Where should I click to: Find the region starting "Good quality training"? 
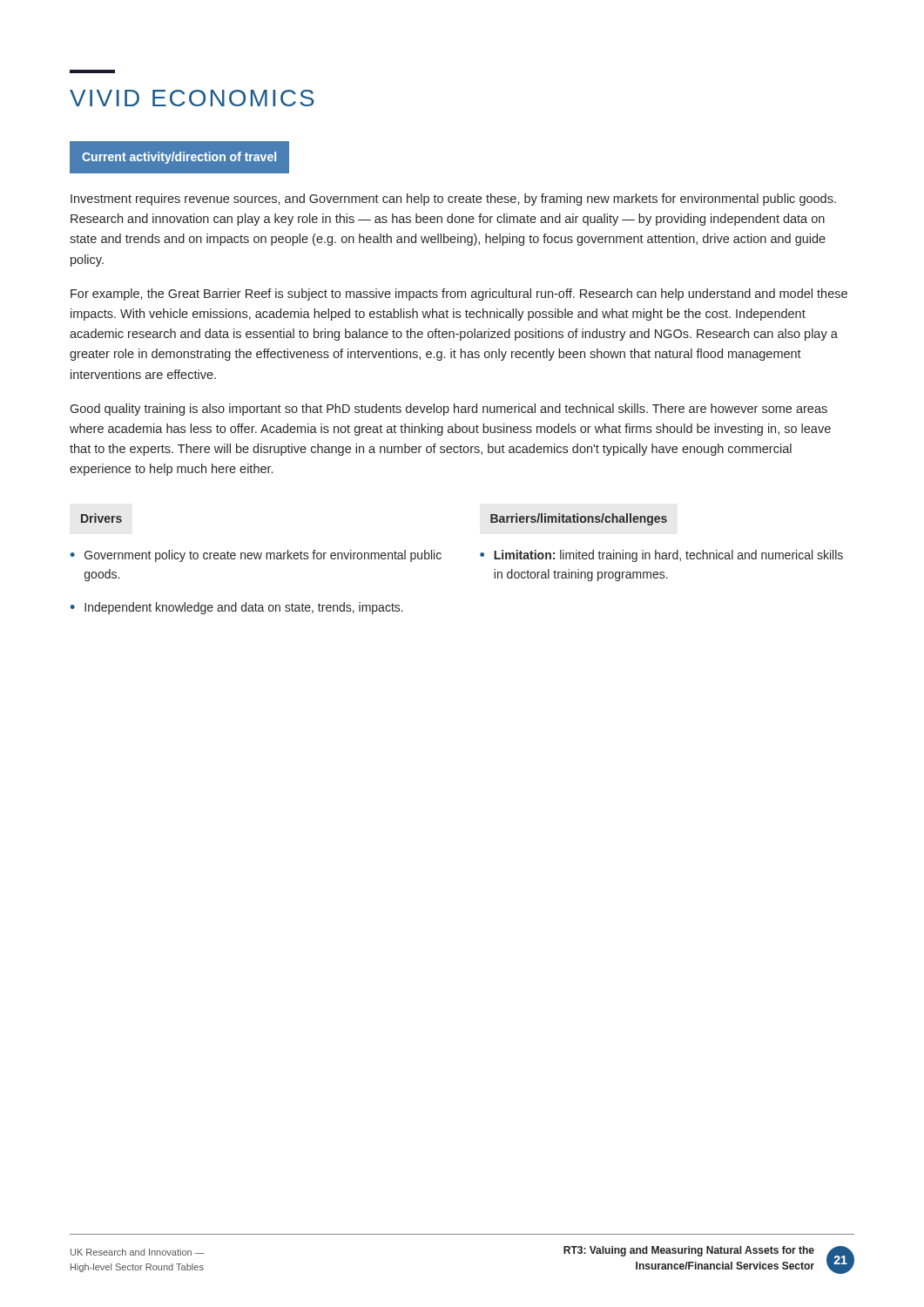450,439
